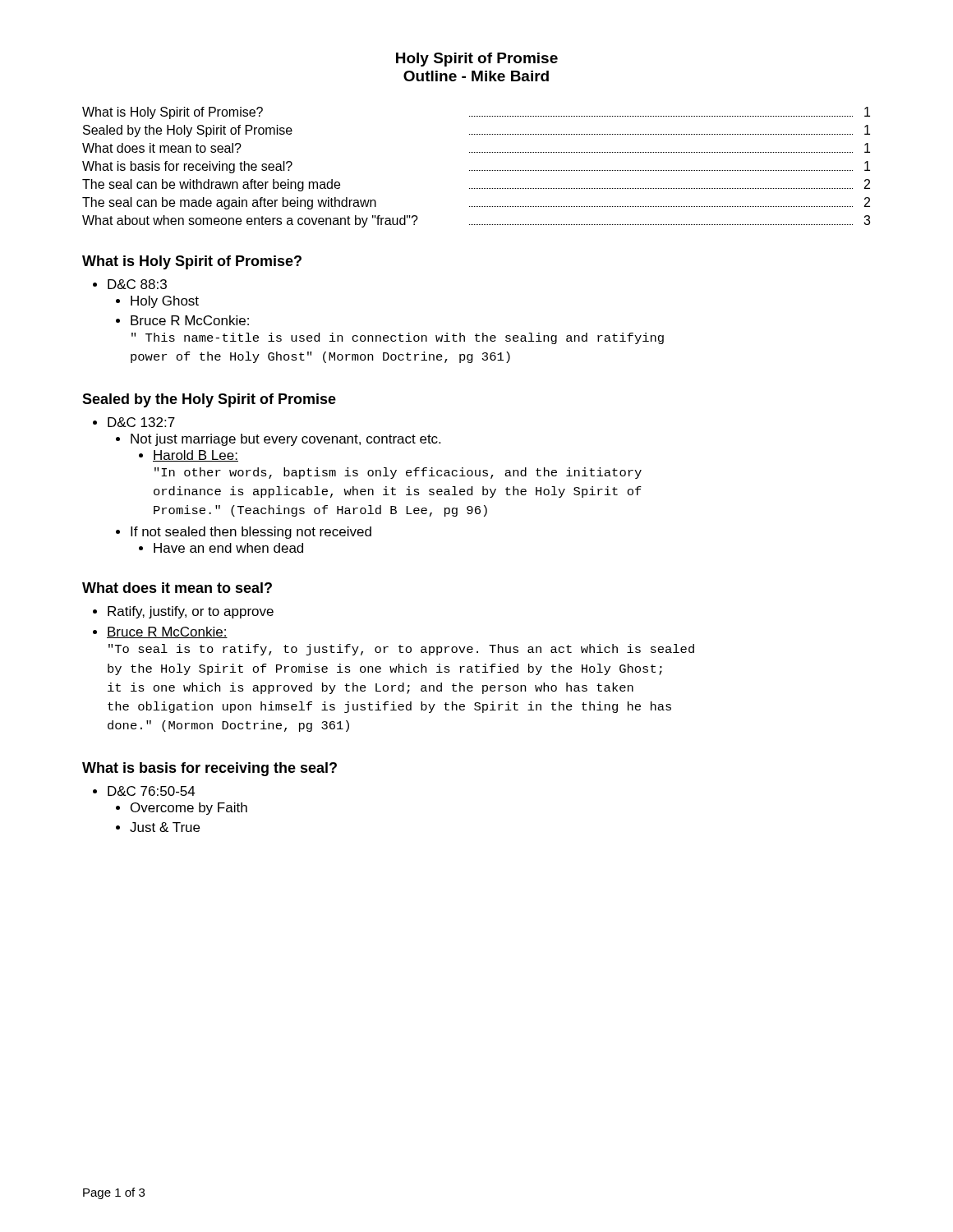Locate the table with the text "What is Holy"
Image resolution: width=953 pixels, height=1232 pixels.
pyautogui.click(x=476, y=167)
